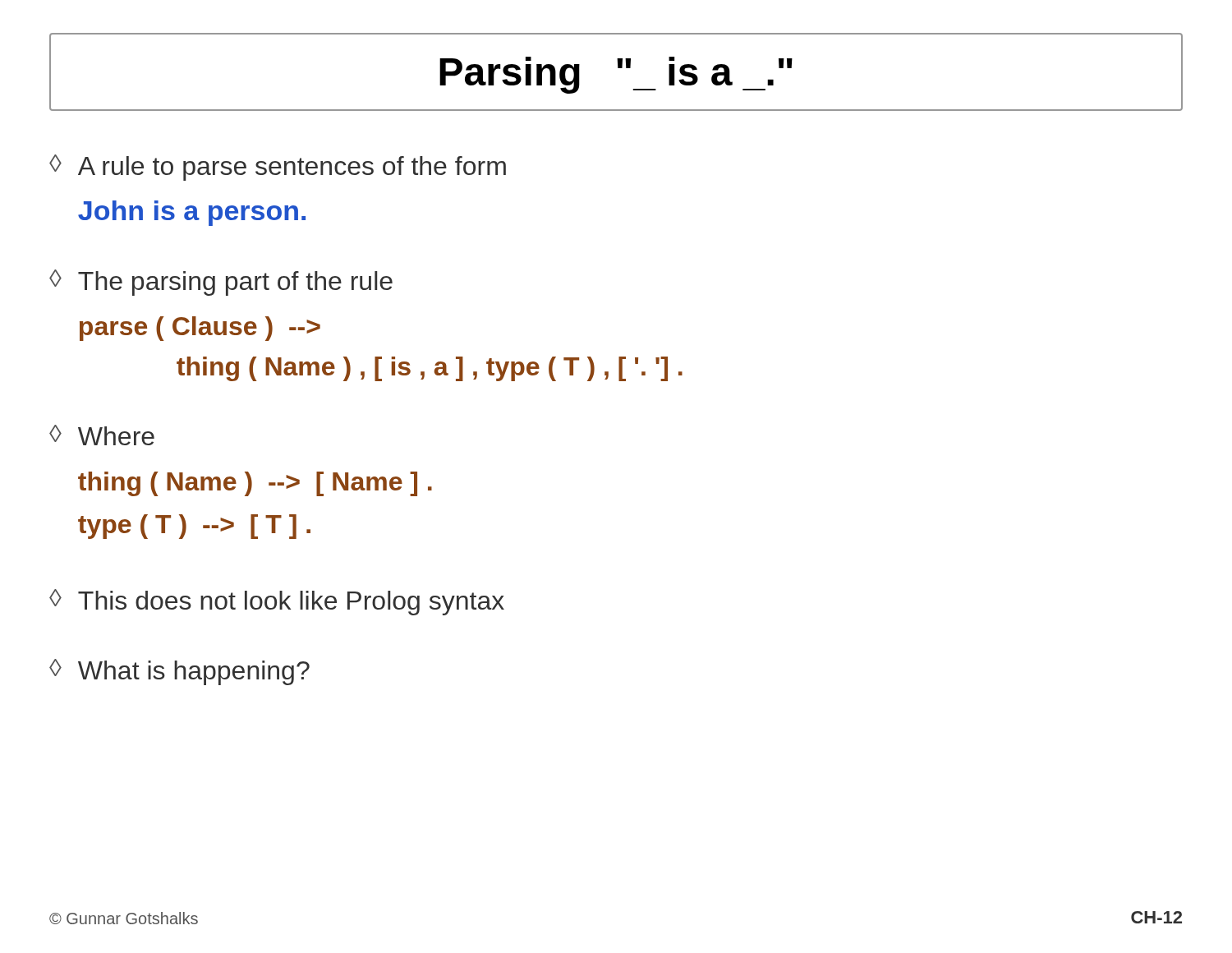Click on the passage starting "Parsing "_ is"
This screenshot has width=1232, height=953.
point(616,72)
